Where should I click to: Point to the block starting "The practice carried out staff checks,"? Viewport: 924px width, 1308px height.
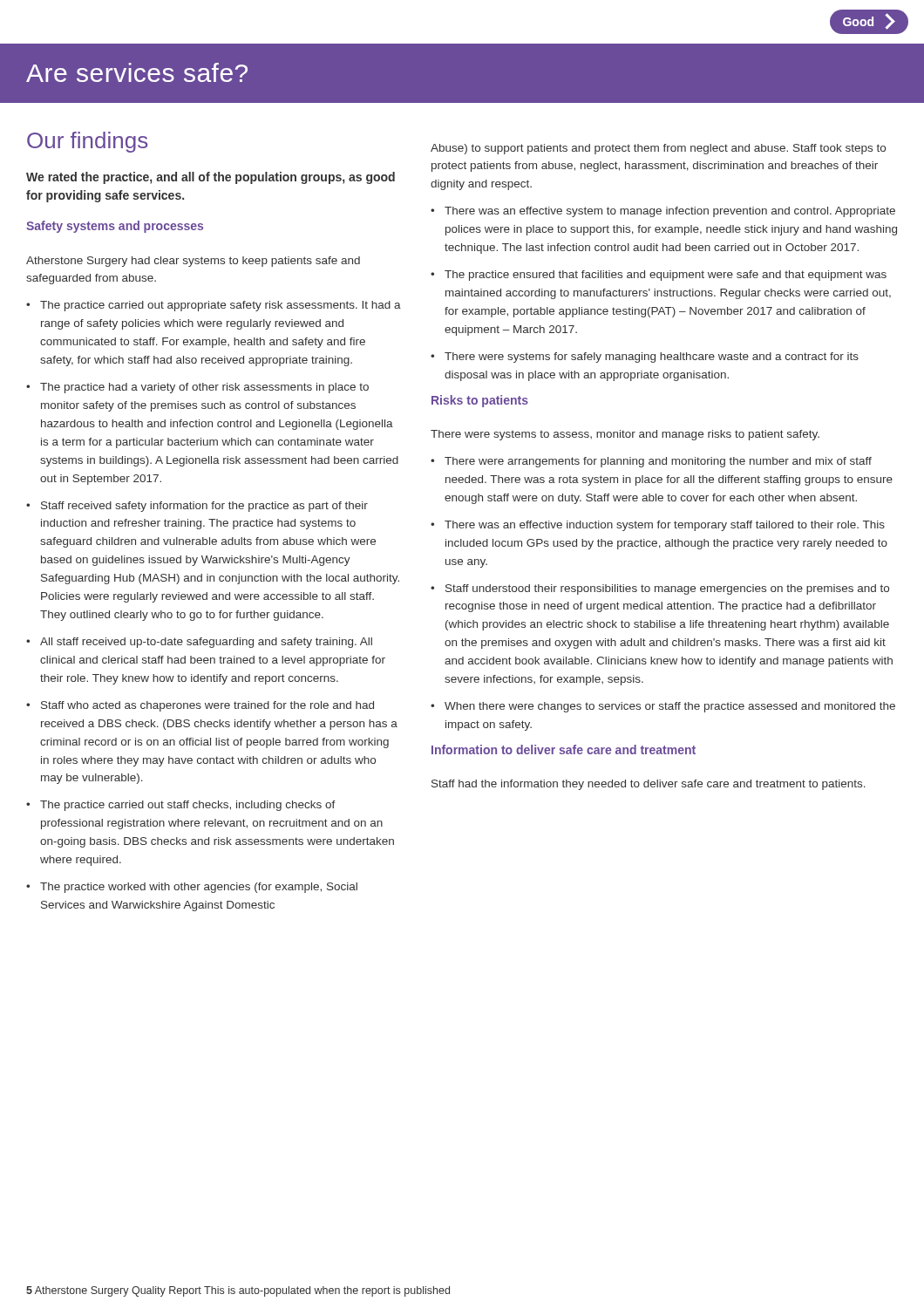217,832
